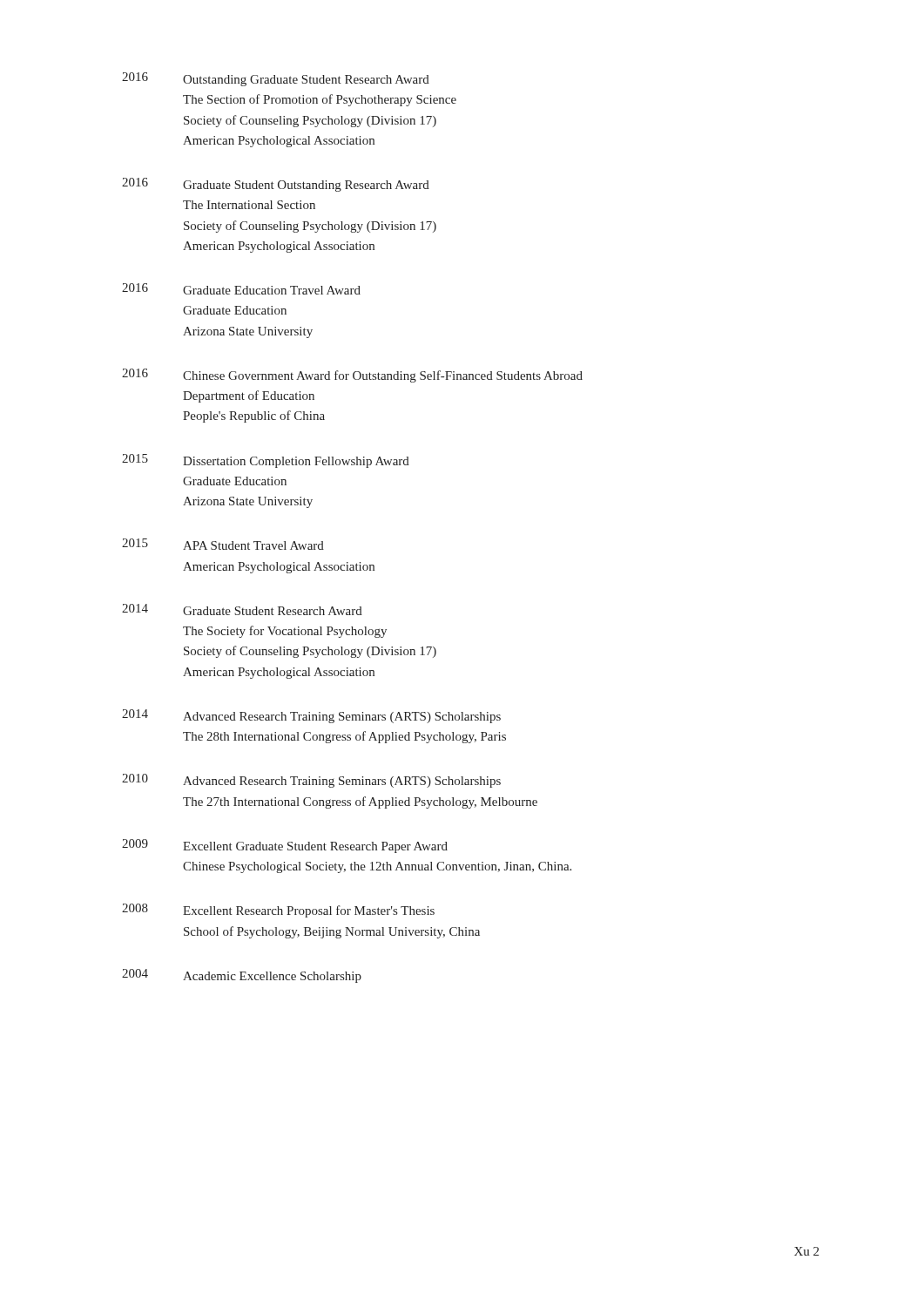Navigate to the element starting "2016 Chinese Government Award for"
The image size is (924, 1307).
coord(352,376)
